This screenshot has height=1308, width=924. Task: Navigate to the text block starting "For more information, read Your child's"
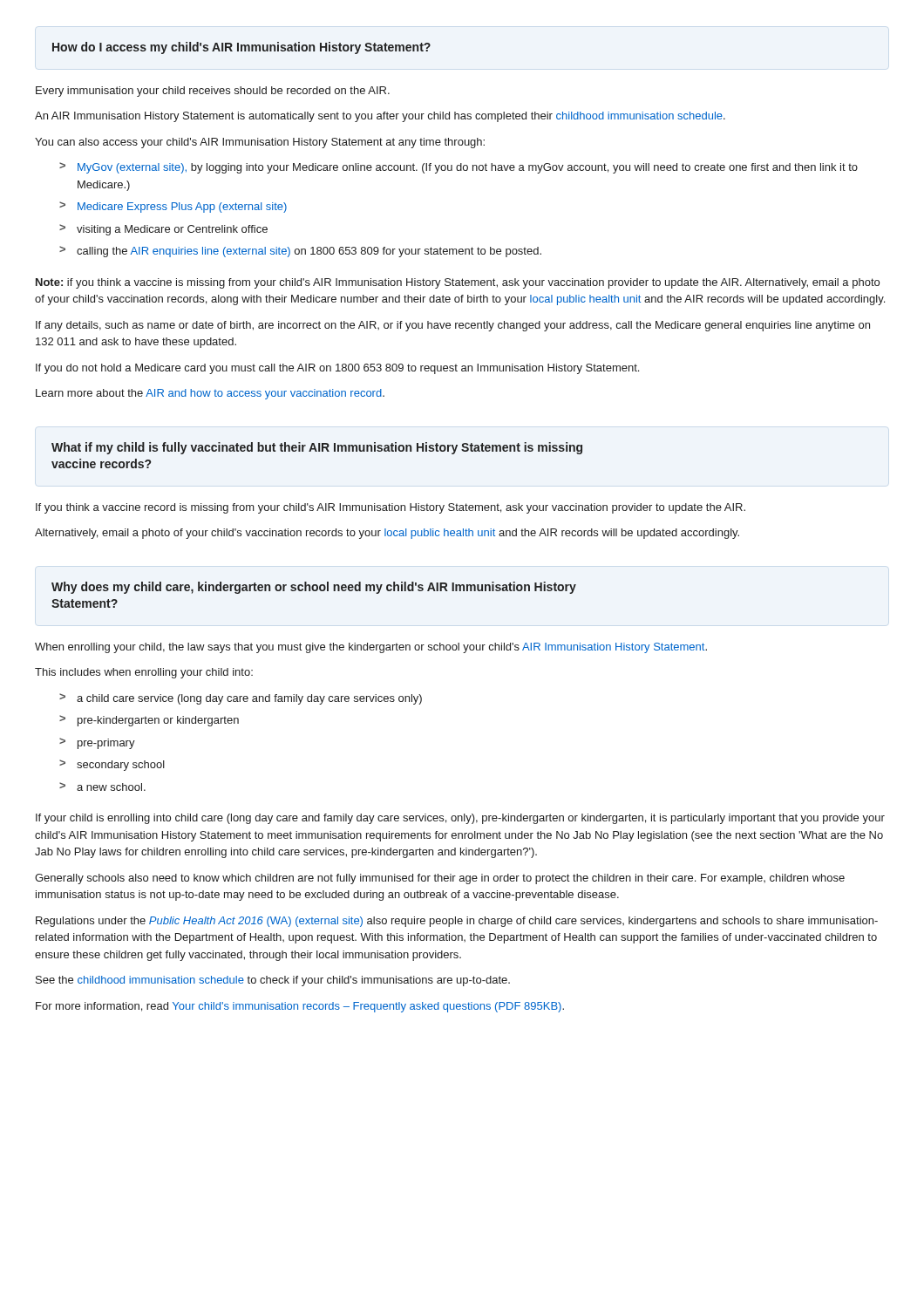[300, 1006]
